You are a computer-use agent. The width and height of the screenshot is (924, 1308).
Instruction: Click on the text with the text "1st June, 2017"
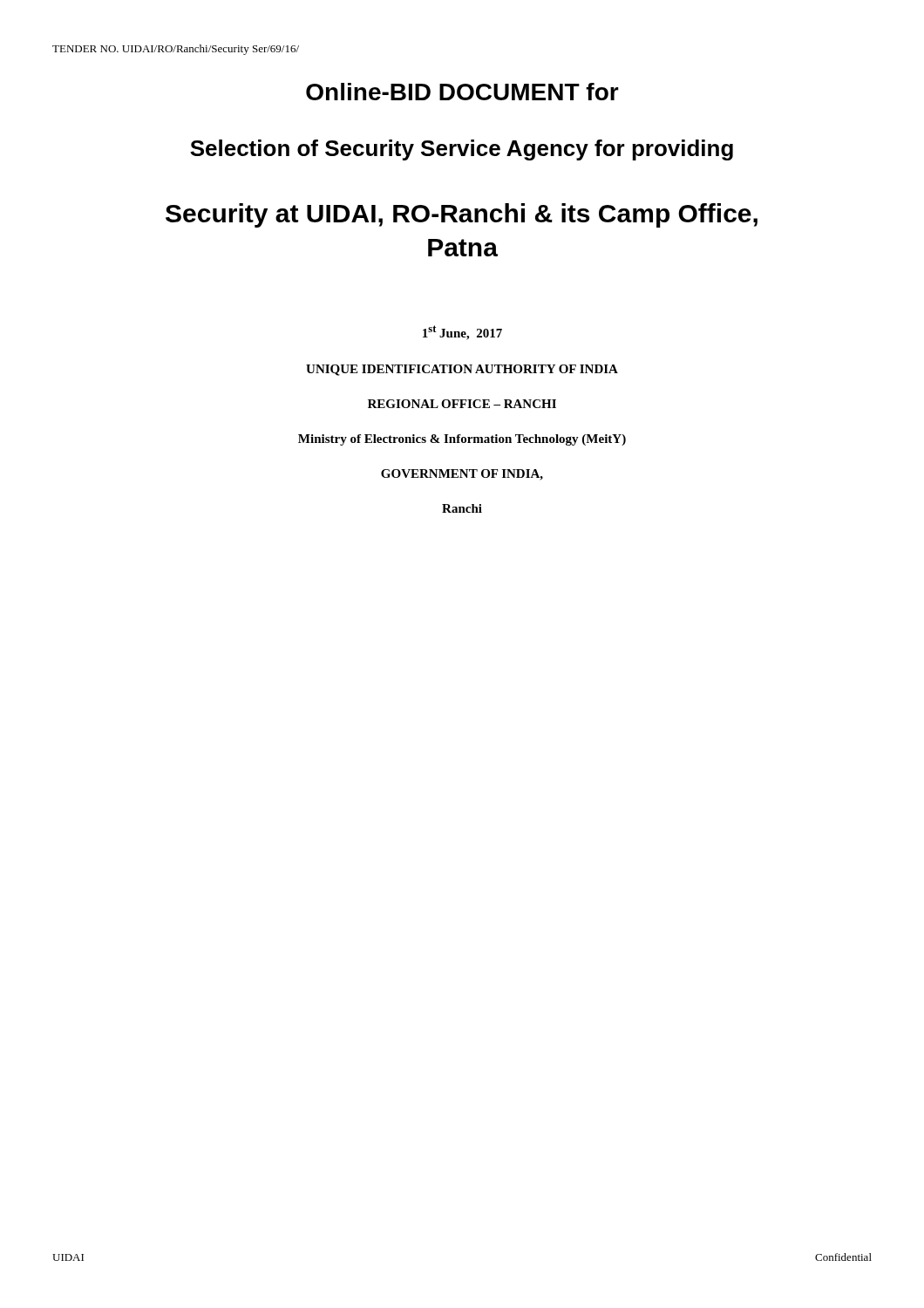click(462, 331)
